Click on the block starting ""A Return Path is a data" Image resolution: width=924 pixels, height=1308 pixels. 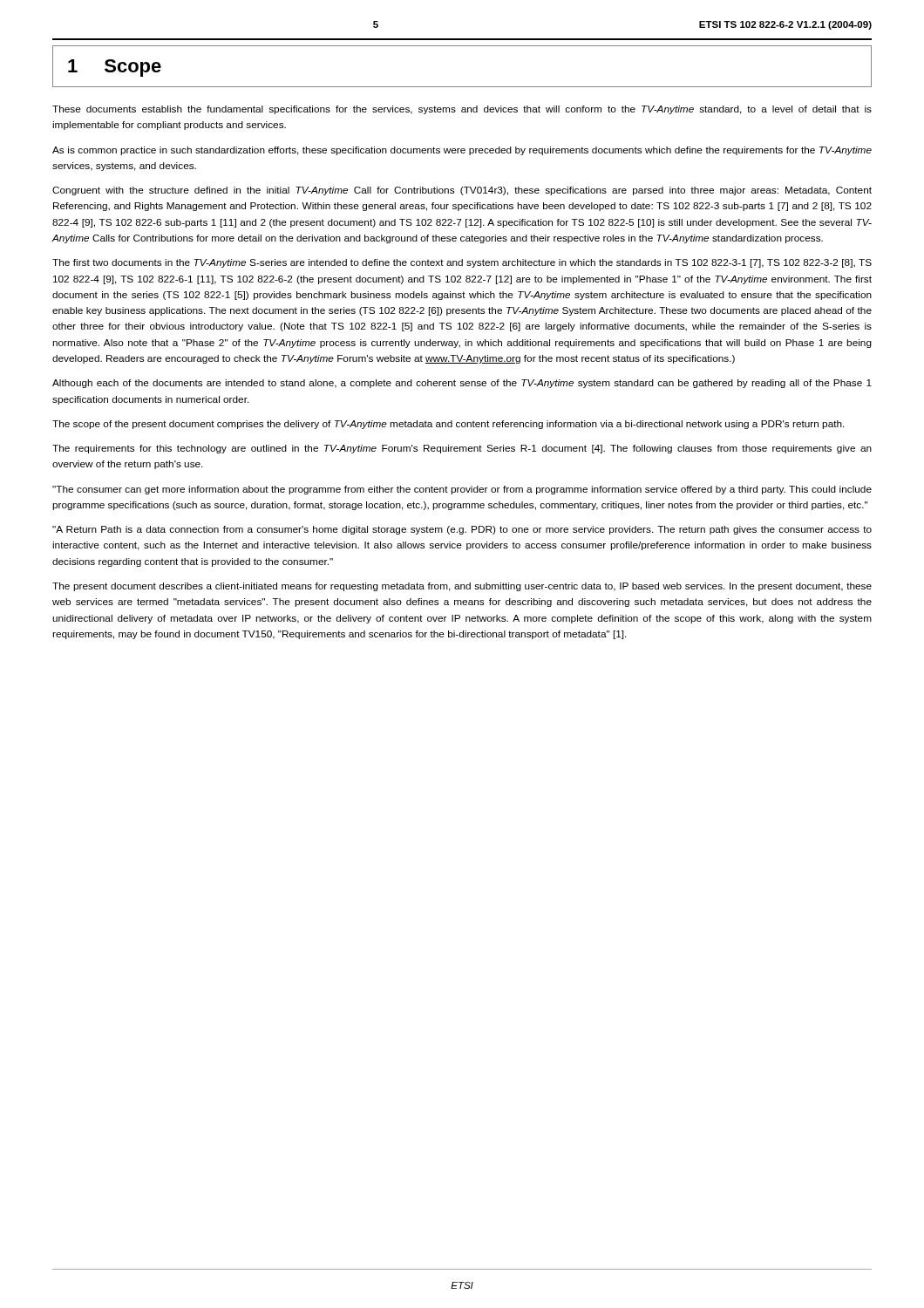(x=462, y=545)
